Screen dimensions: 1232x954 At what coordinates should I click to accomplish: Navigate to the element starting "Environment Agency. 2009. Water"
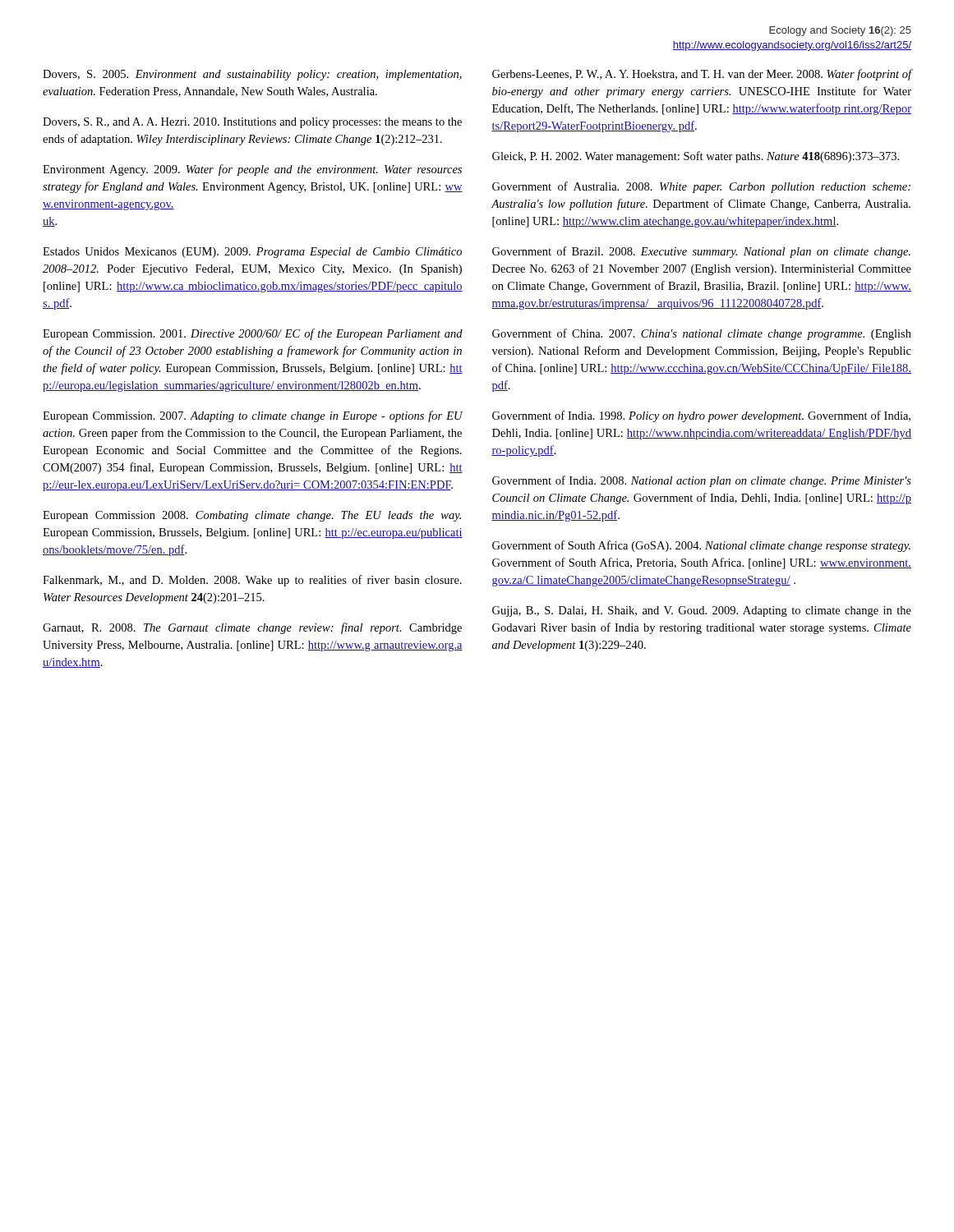coord(252,195)
